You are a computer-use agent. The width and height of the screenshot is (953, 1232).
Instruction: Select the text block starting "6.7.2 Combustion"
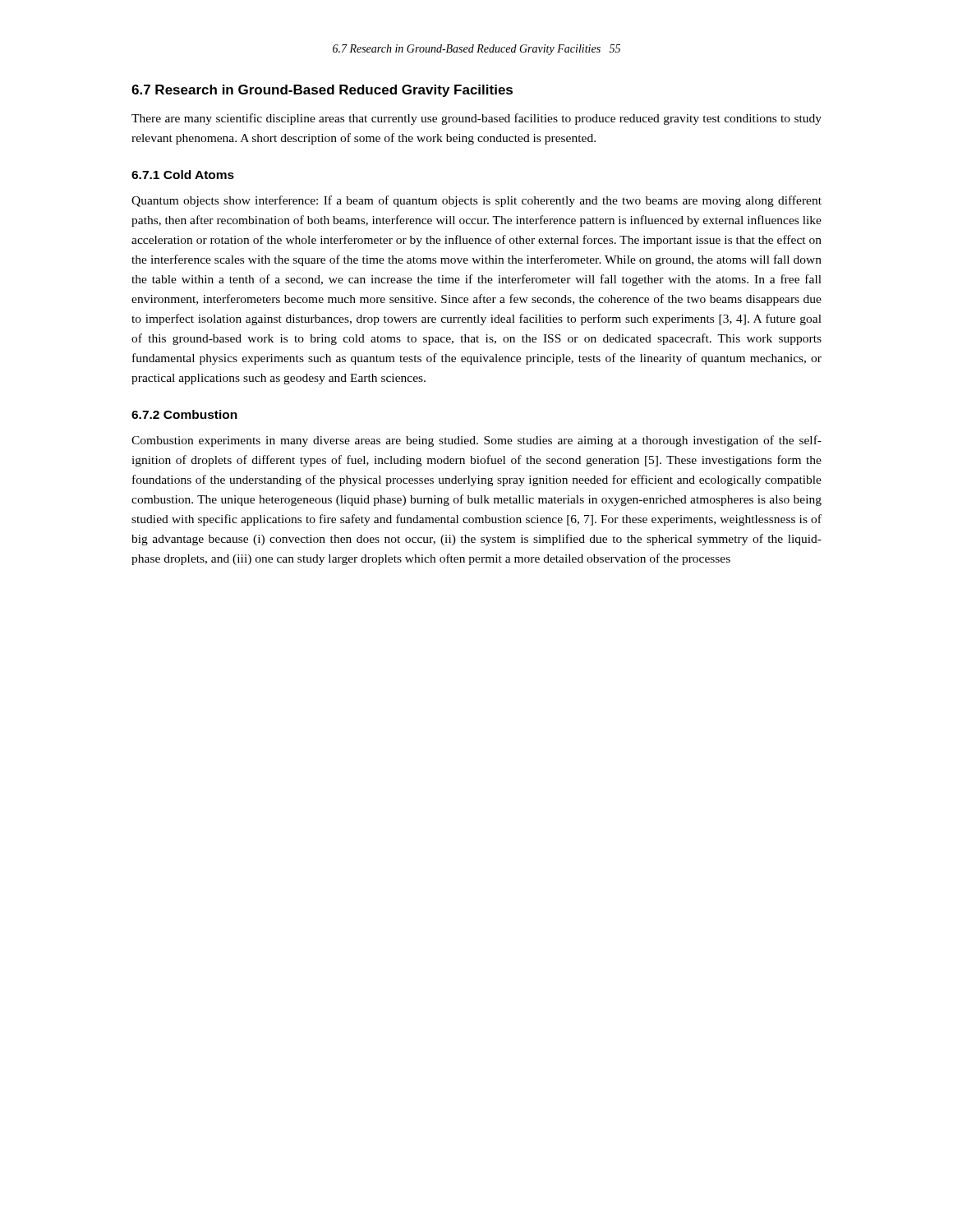pos(185,415)
